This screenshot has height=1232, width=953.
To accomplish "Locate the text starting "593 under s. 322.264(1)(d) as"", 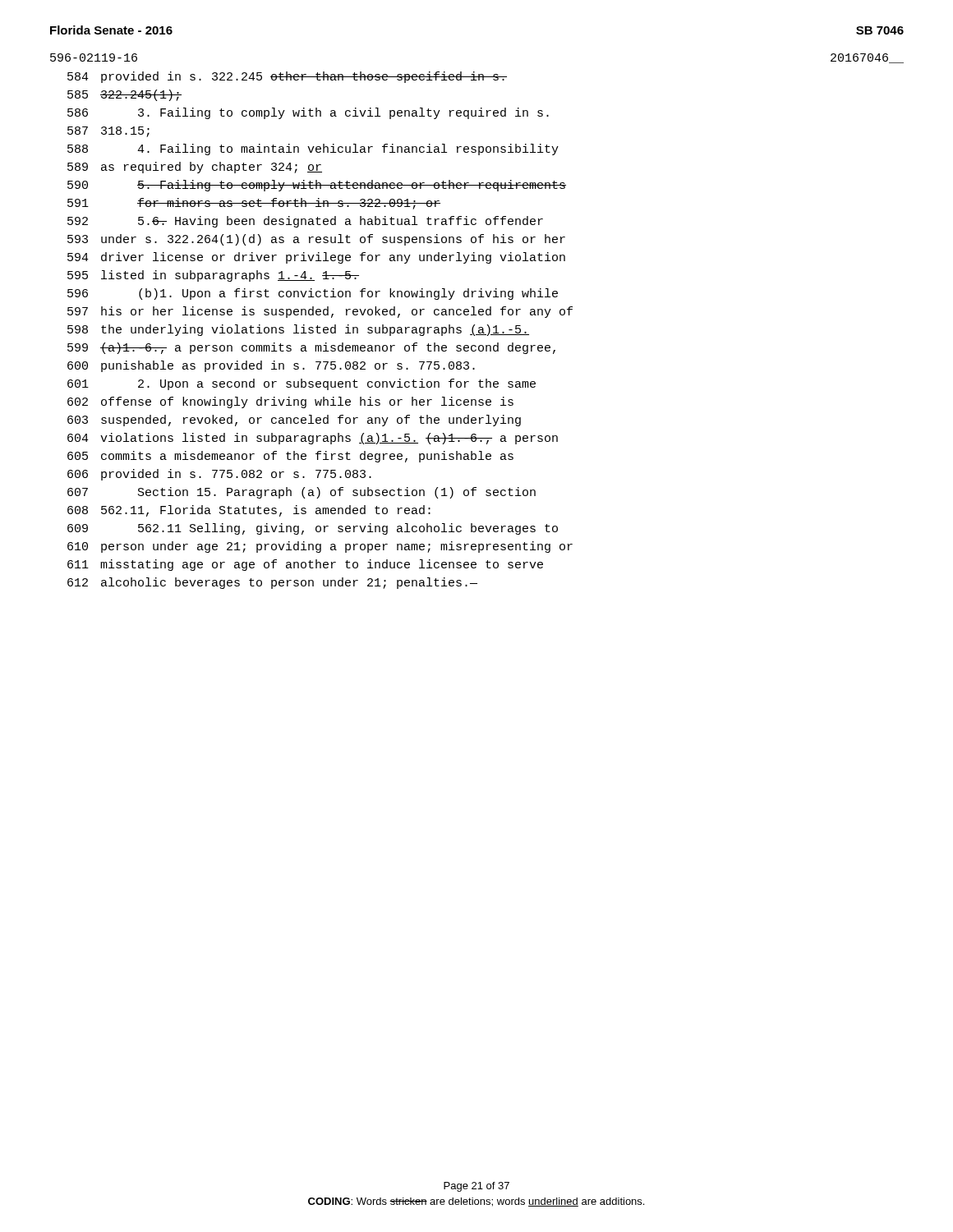I will pyautogui.click(x=476, y=241).
